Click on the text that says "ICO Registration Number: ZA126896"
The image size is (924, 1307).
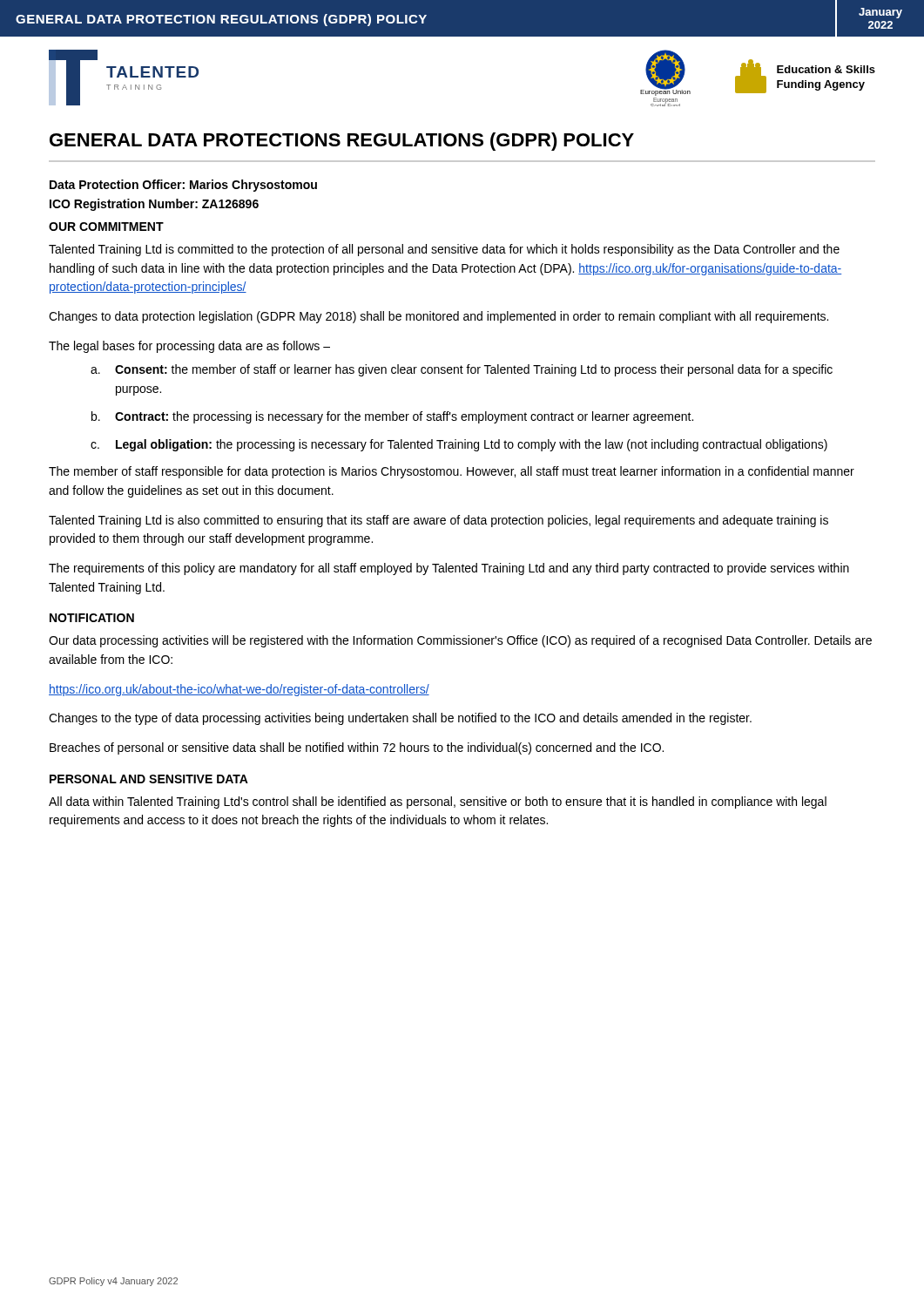tap(154, 204)
